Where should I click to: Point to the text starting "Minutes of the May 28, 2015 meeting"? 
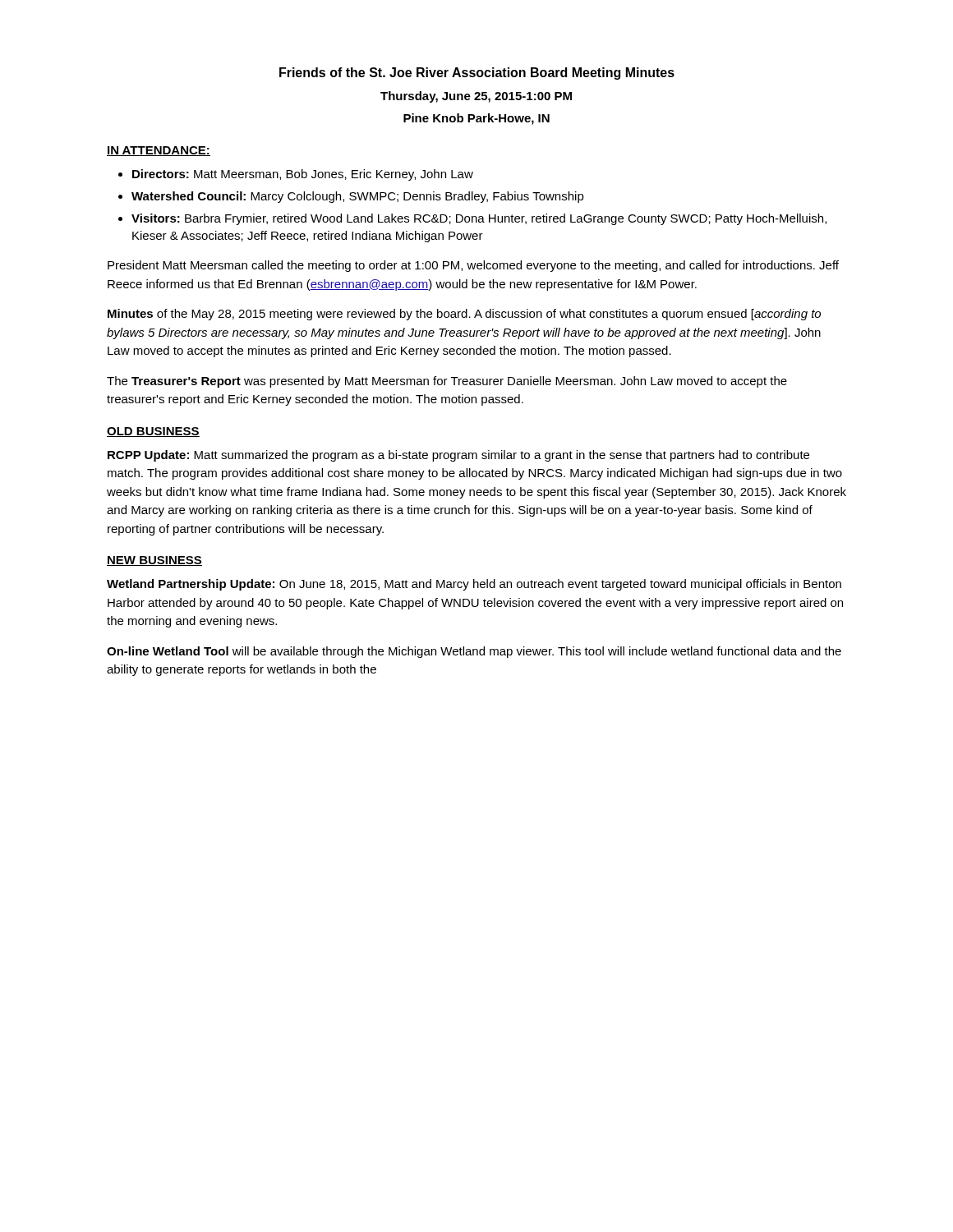point(476,332)
